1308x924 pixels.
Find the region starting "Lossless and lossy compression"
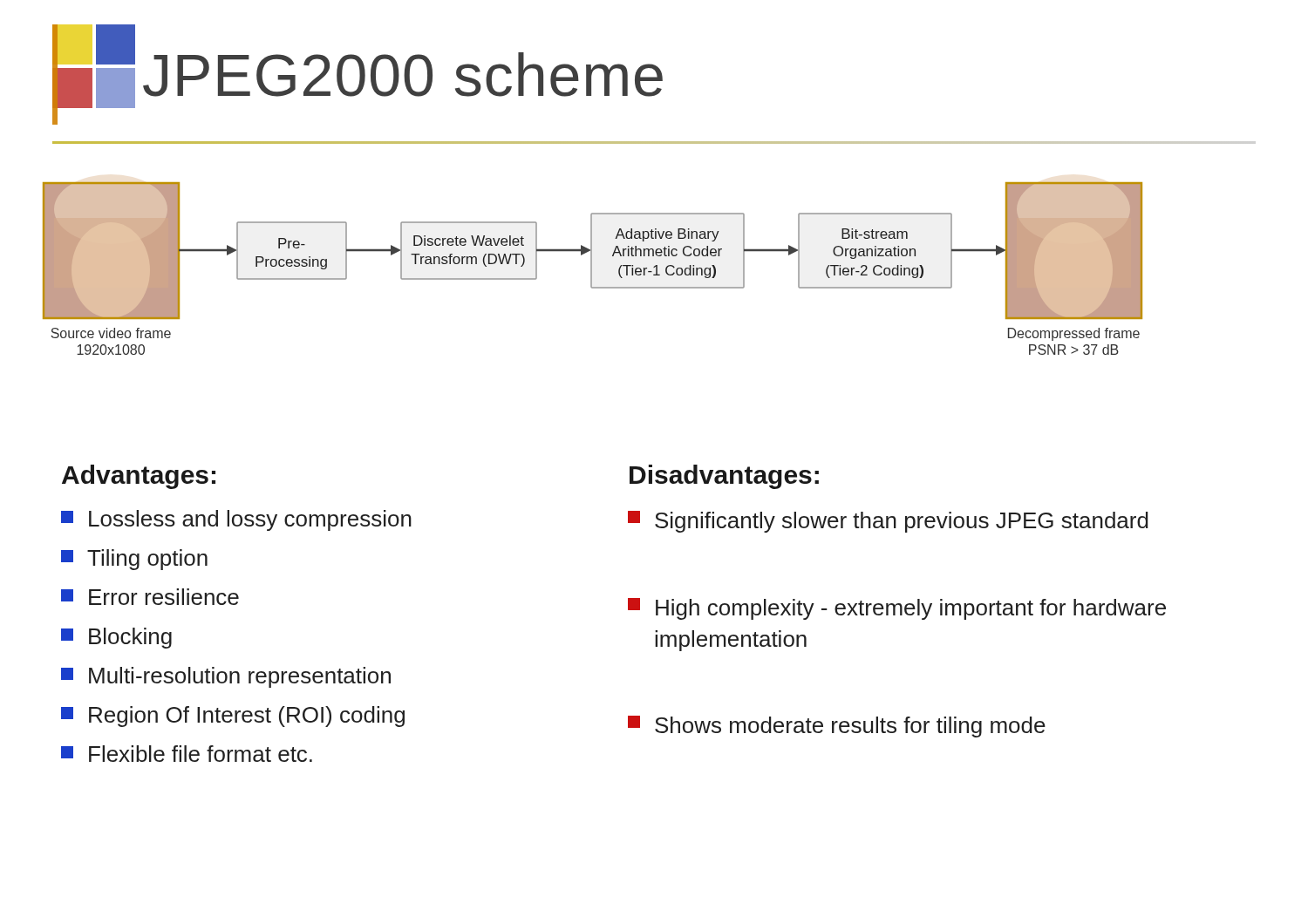(x=237, y=519)
